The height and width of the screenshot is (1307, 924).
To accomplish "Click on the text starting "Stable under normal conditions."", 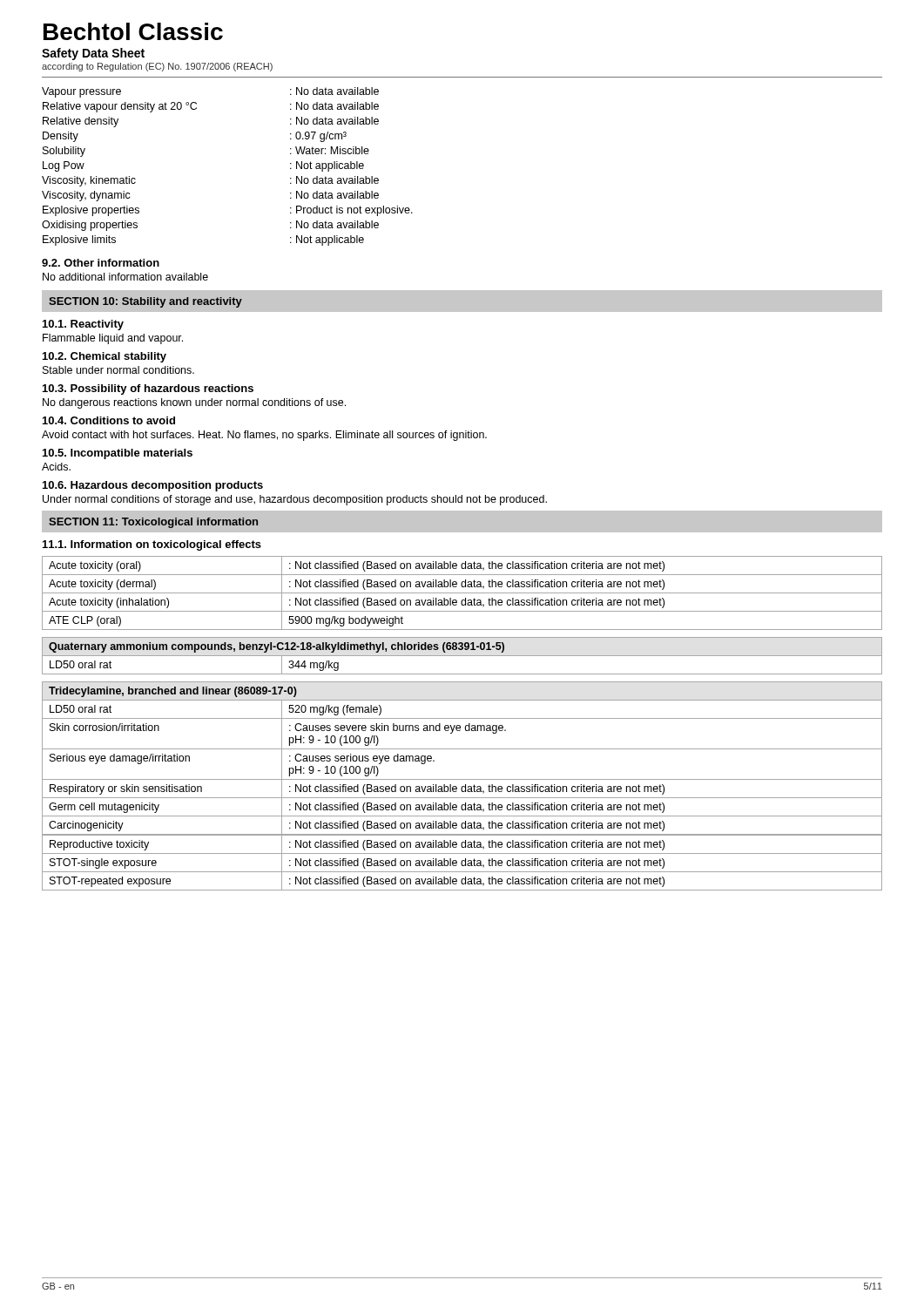I will [118, 370].
